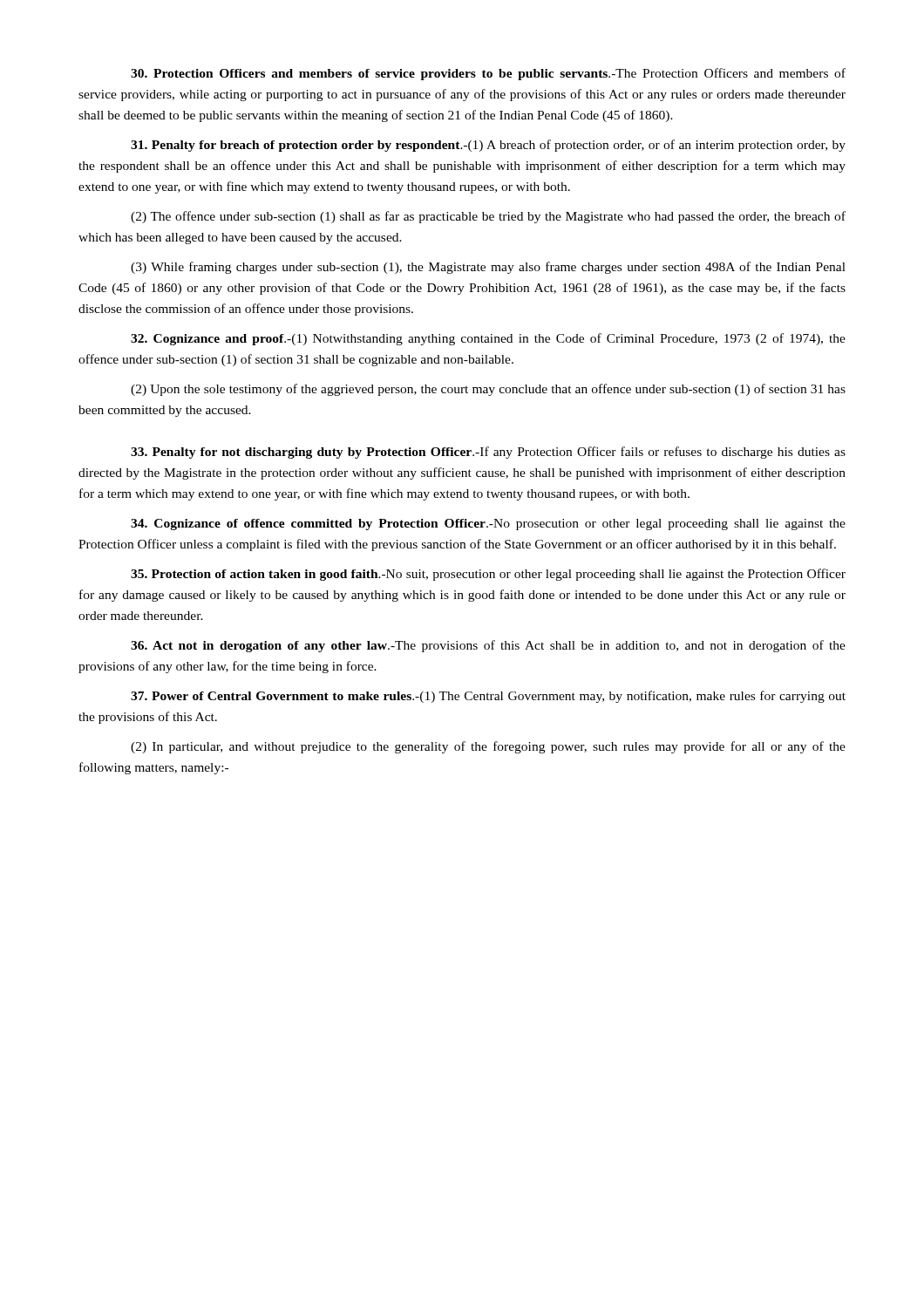Locate the block of text that opens with "Cognizance and proof.-(1)"
The width and height of the screenshot is (924, 1308).
click(x=462, y=349)
